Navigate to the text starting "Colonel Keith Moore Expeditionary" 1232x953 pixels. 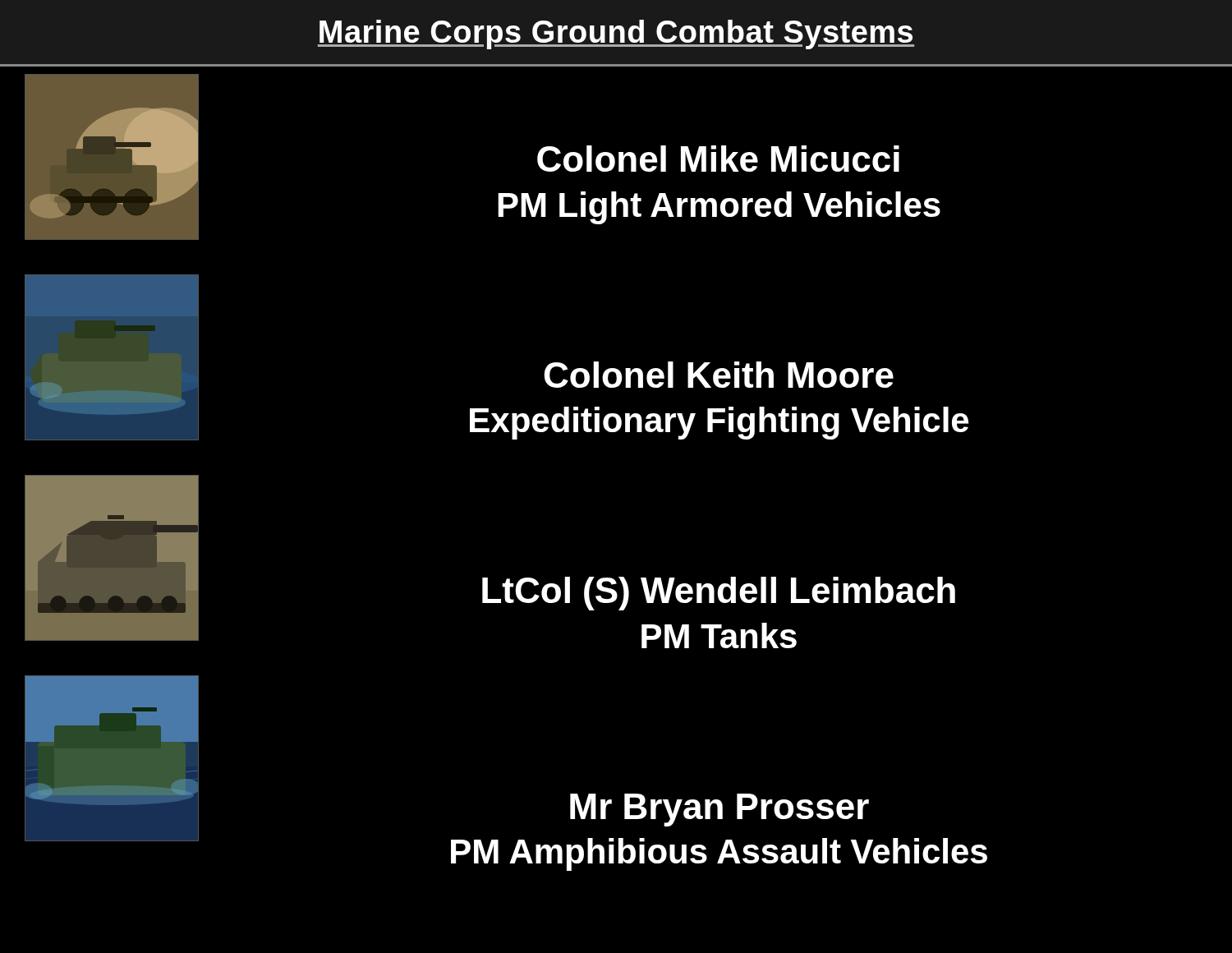(719, 397)
